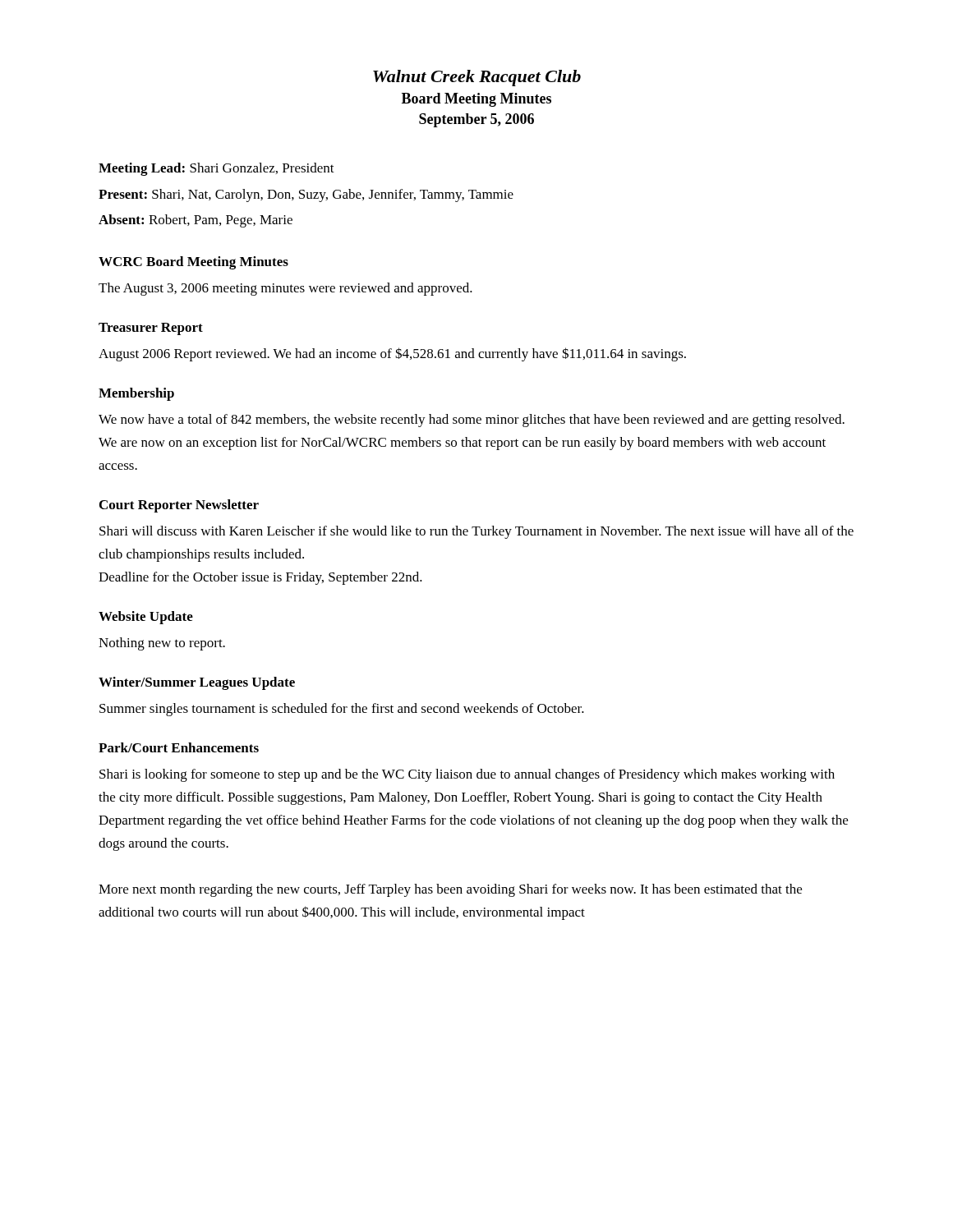The height and width of the screenshot is (1232, 953).
Task: Click on the passage starting "Website Update"
Action: pyautogui.click(x=146, y=616)
